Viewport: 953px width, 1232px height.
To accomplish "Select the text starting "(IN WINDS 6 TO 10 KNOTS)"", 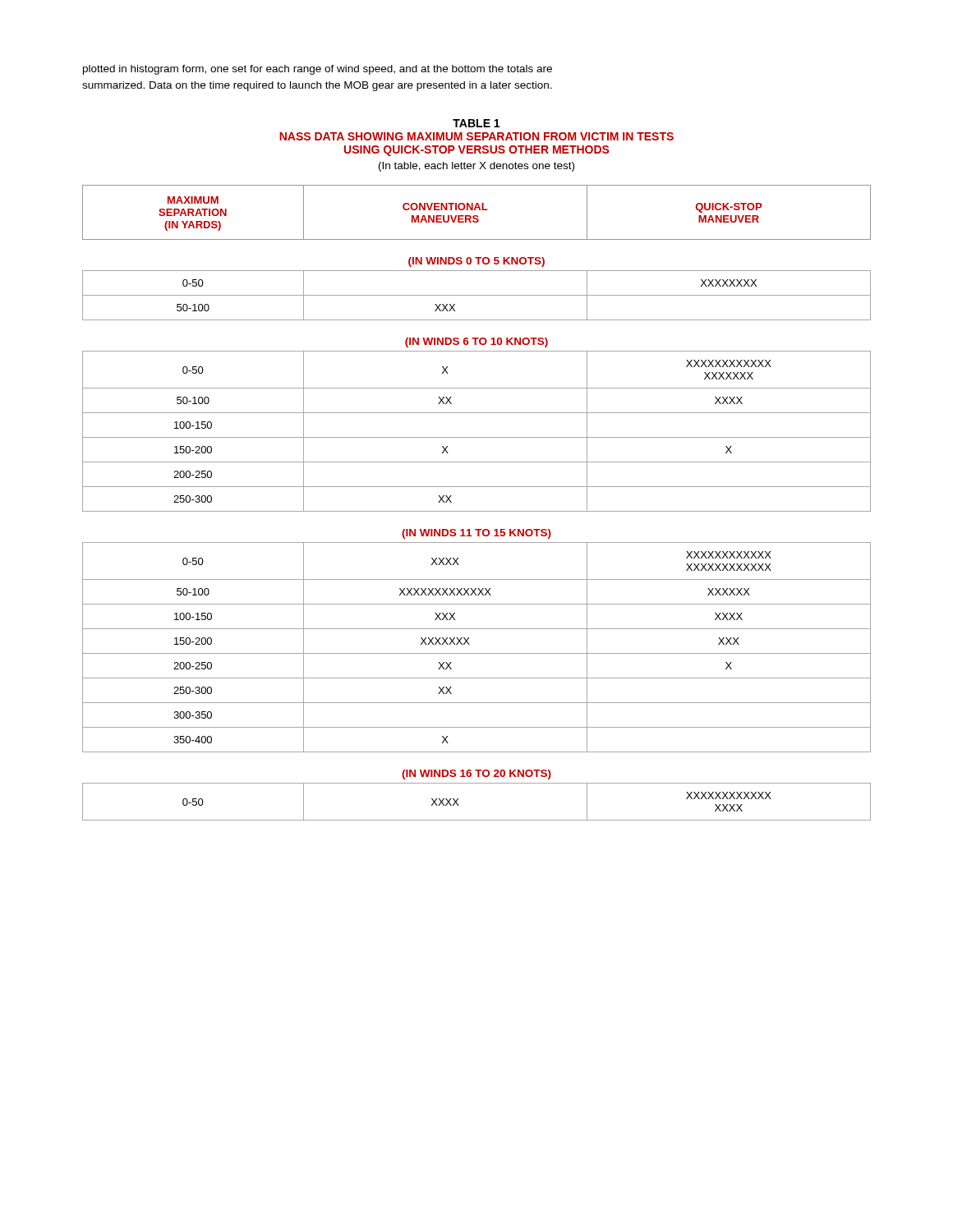I will point(476,341).
